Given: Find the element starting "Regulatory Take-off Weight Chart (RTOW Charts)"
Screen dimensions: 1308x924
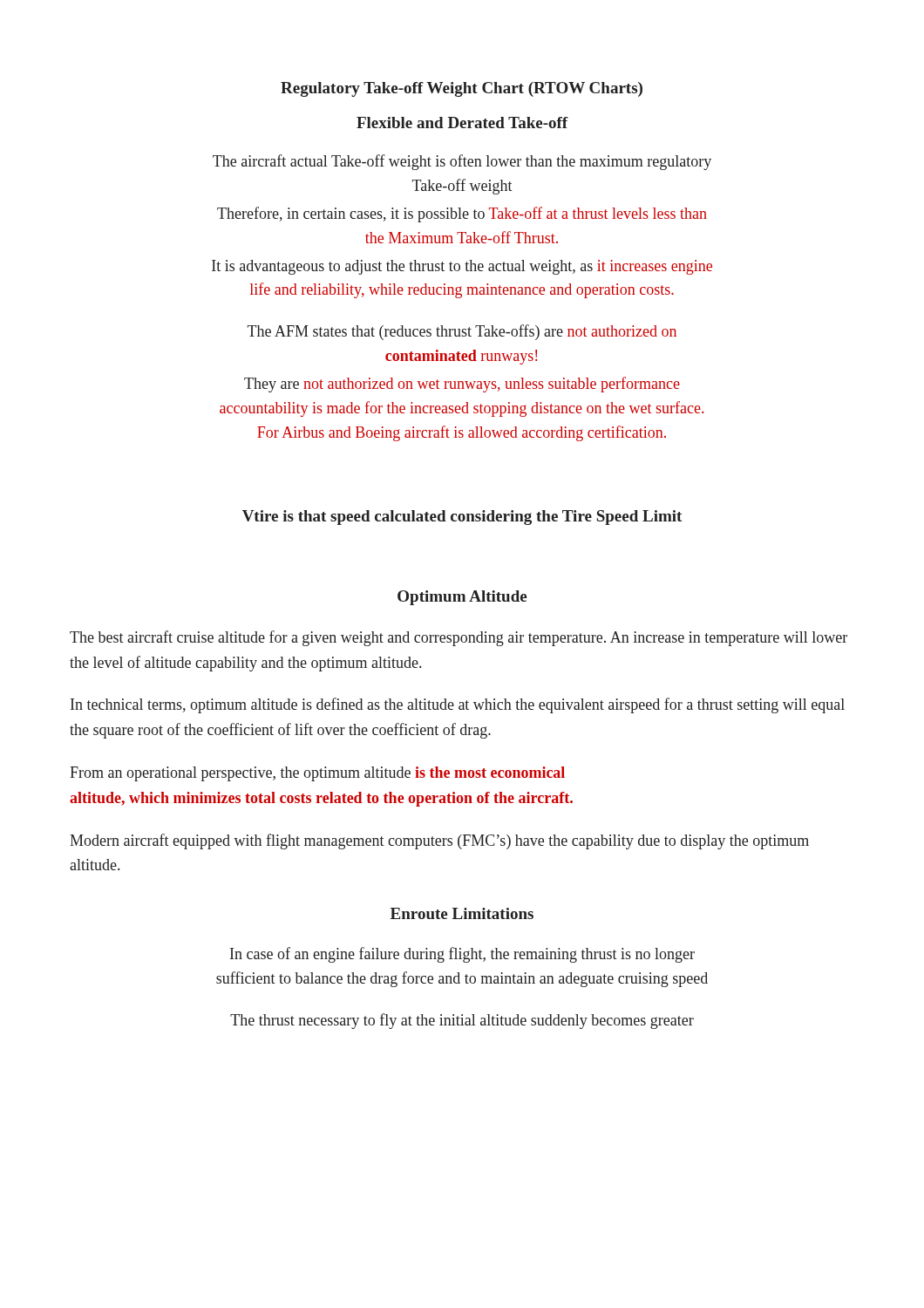Looking at the screenshot, I should (x=462, y=88).
